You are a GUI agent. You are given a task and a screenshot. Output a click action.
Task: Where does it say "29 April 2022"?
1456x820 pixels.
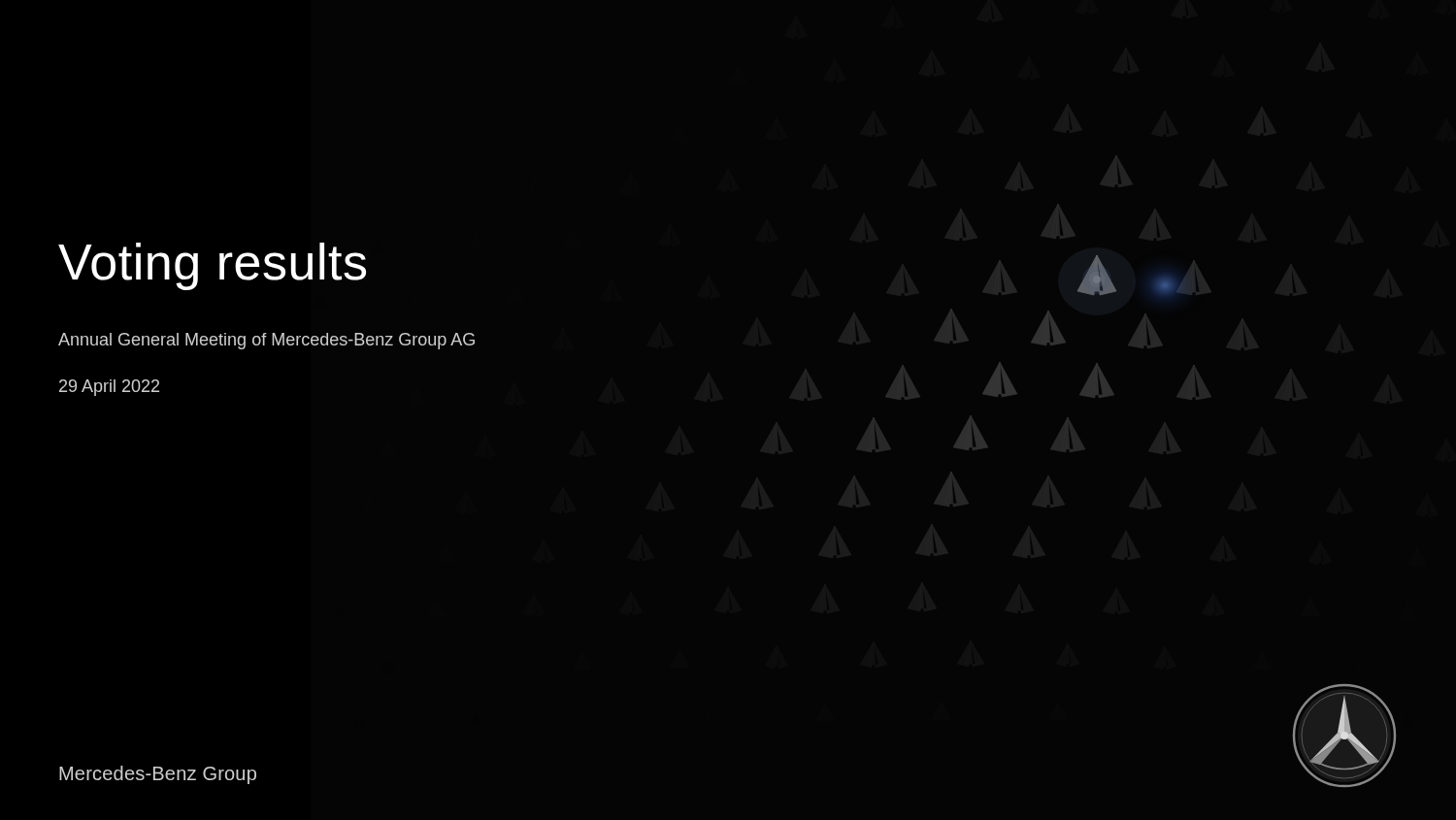[109, 387]
